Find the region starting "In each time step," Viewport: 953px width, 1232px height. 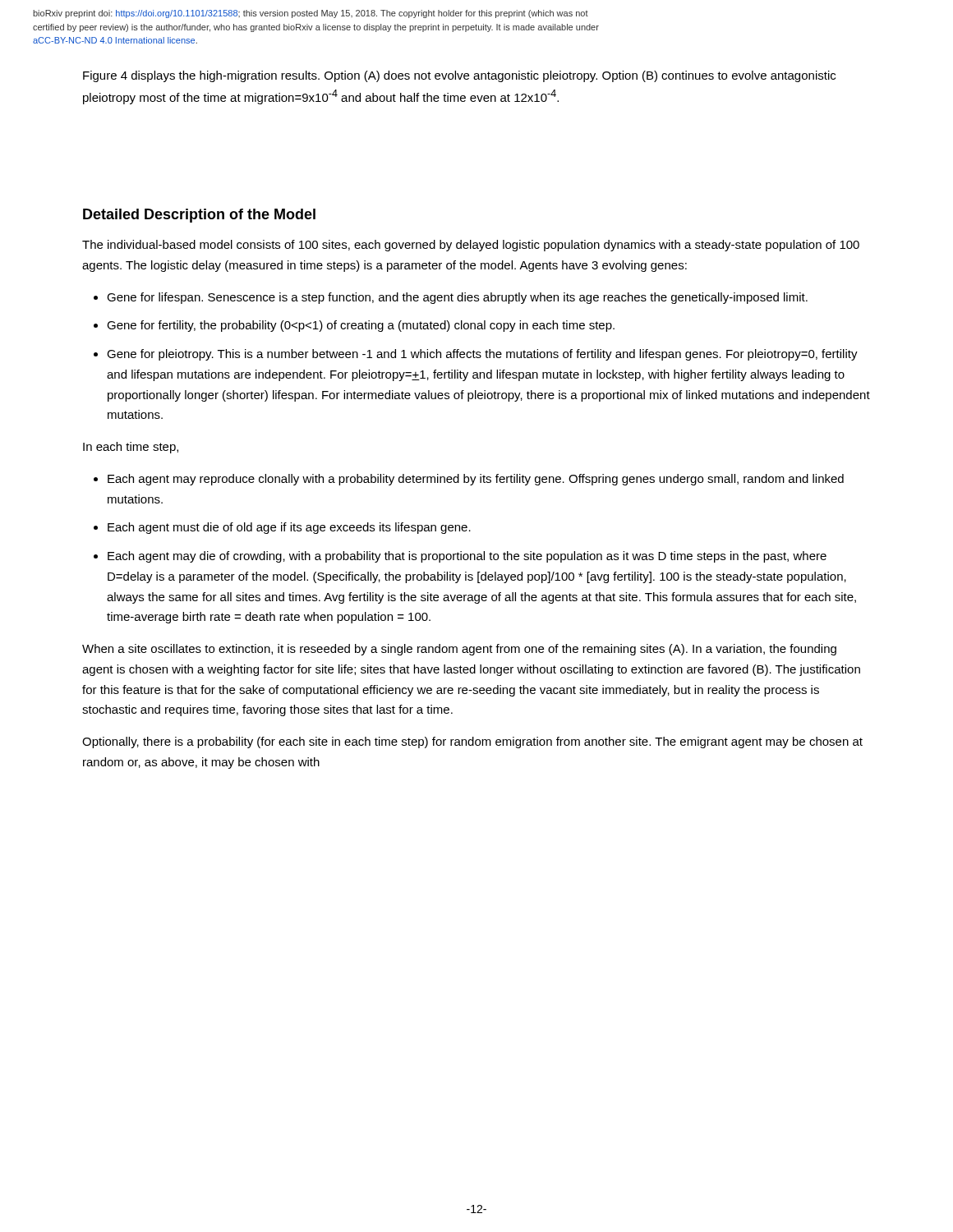[x=131, y=446]
